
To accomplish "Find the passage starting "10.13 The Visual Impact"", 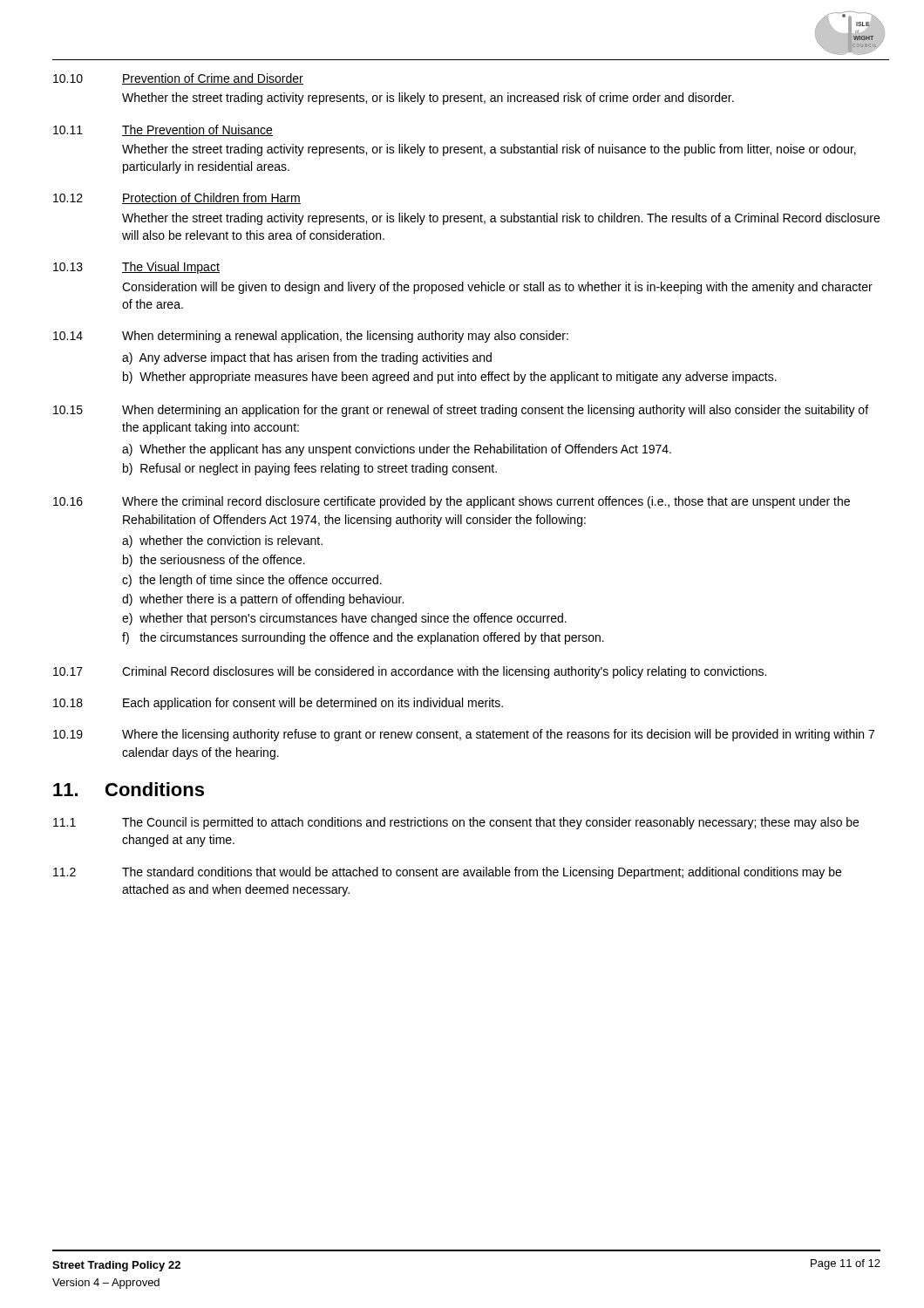I will pyautogui.click(x=466, y=286).
